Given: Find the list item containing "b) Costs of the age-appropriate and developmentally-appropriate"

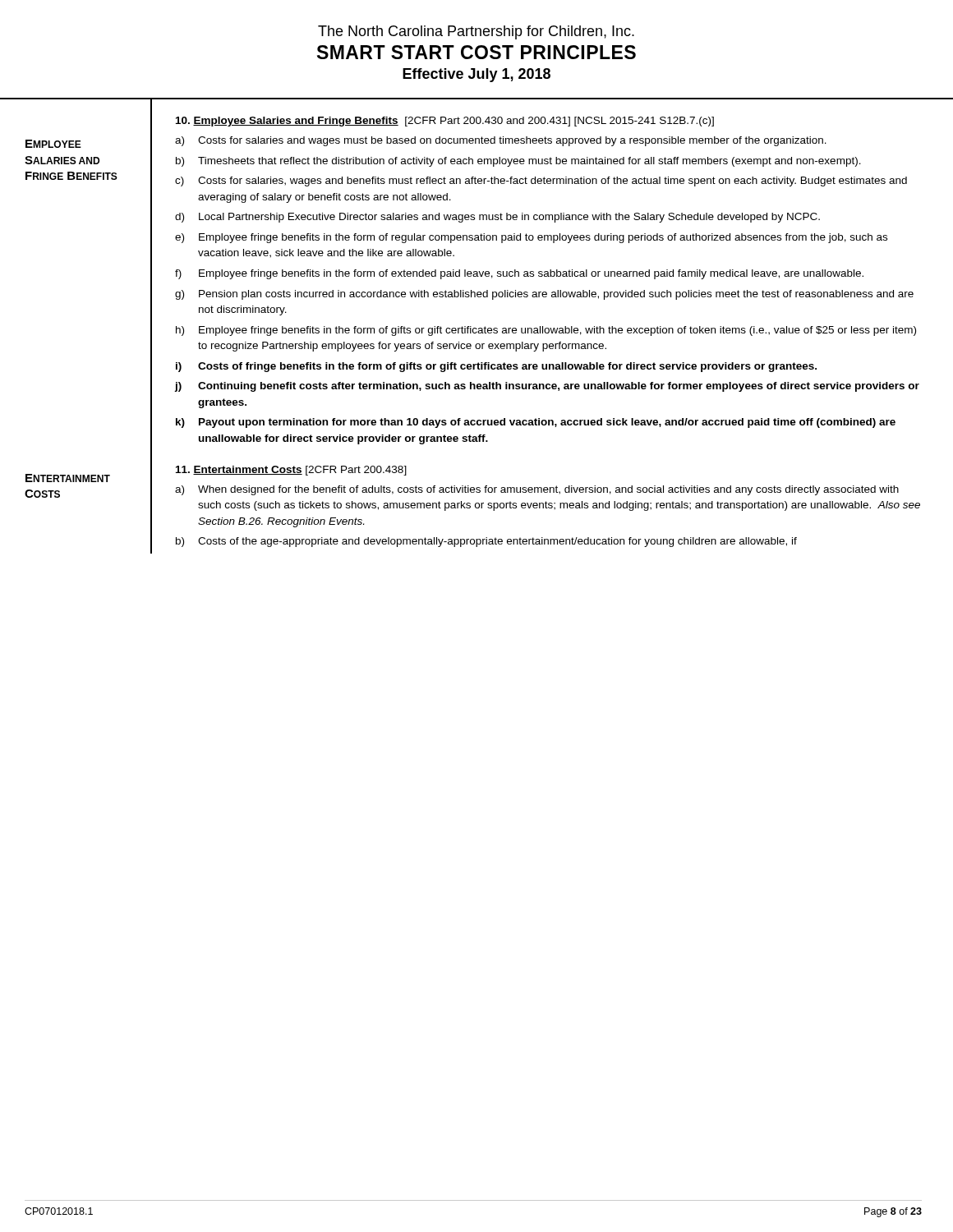Looking at the screenshot, I should click(x=548, y=541).
